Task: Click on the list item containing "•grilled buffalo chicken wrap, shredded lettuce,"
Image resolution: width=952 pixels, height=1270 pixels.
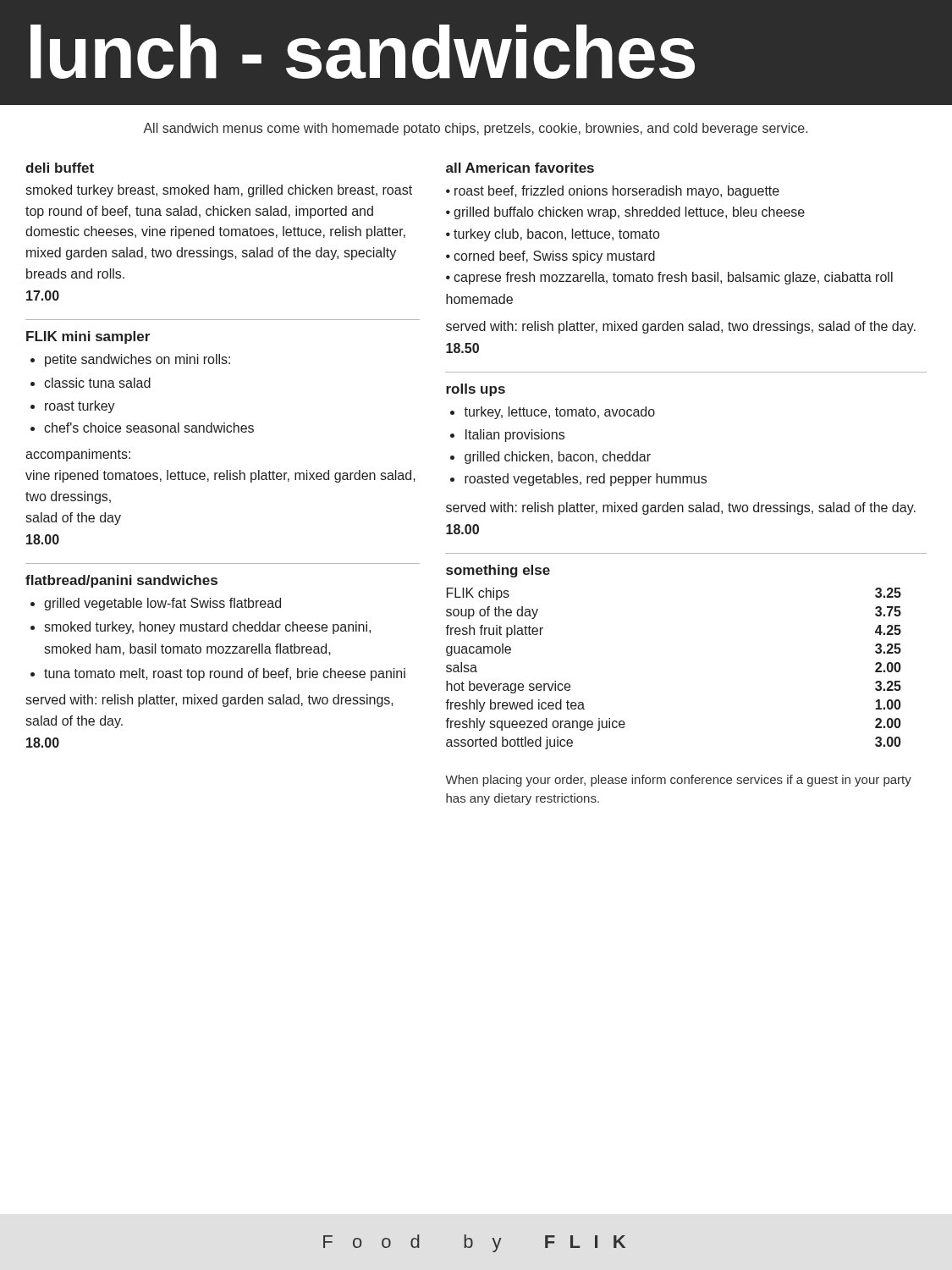Action: (686, 213)
